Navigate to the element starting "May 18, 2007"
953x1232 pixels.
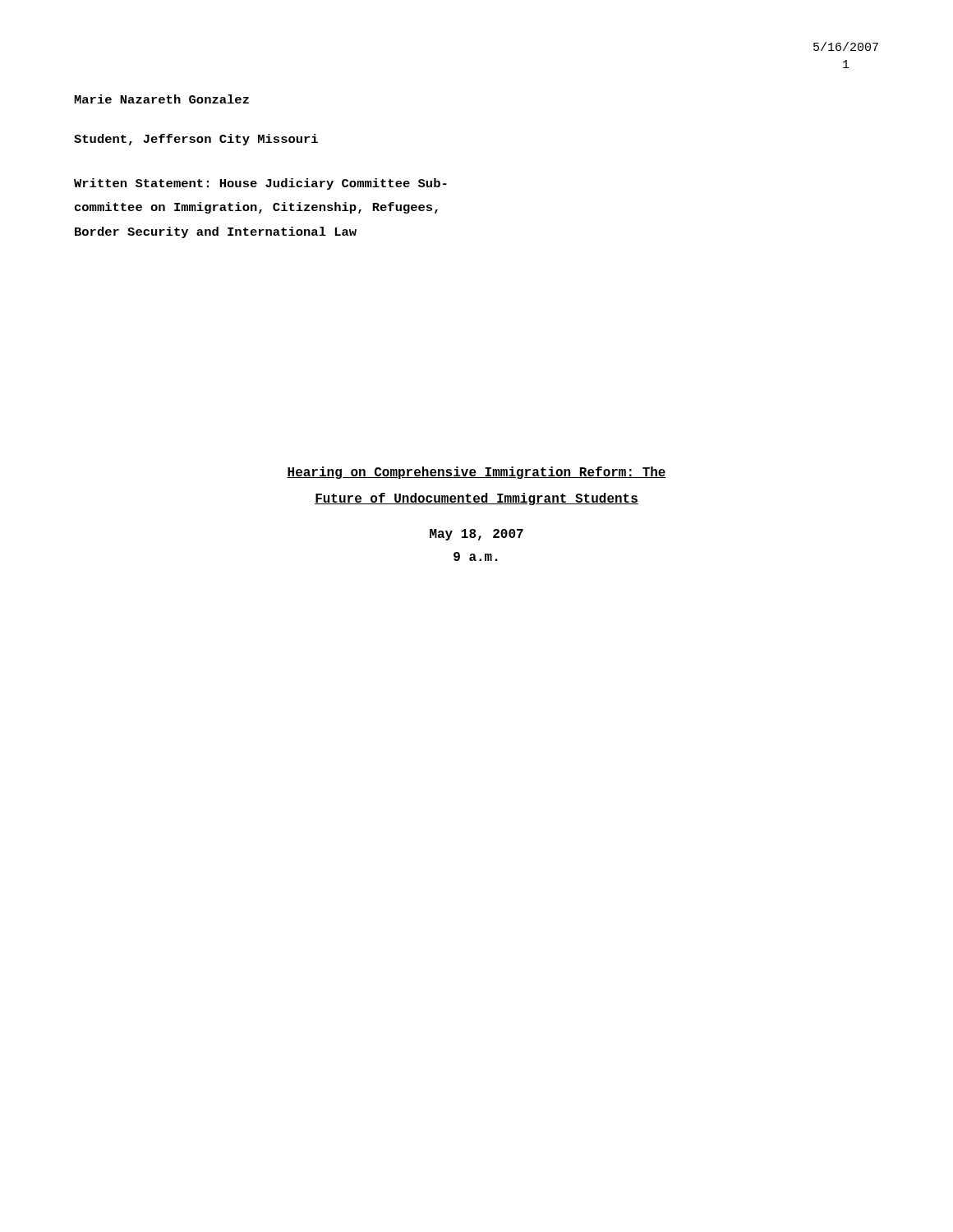pos(476,535)
